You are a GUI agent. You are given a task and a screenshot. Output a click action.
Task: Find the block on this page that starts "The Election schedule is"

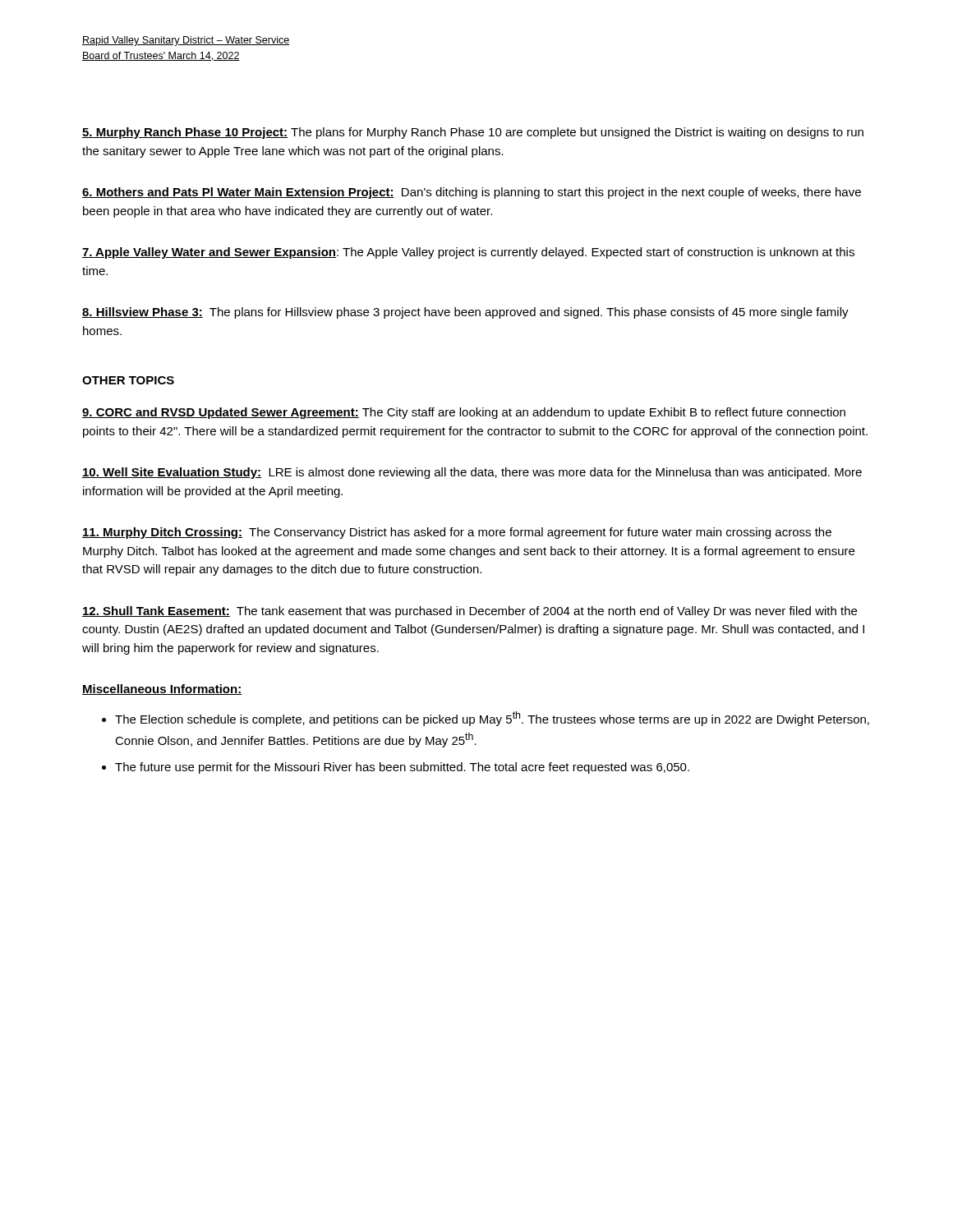pyautogui.click(x=493, y=728)
